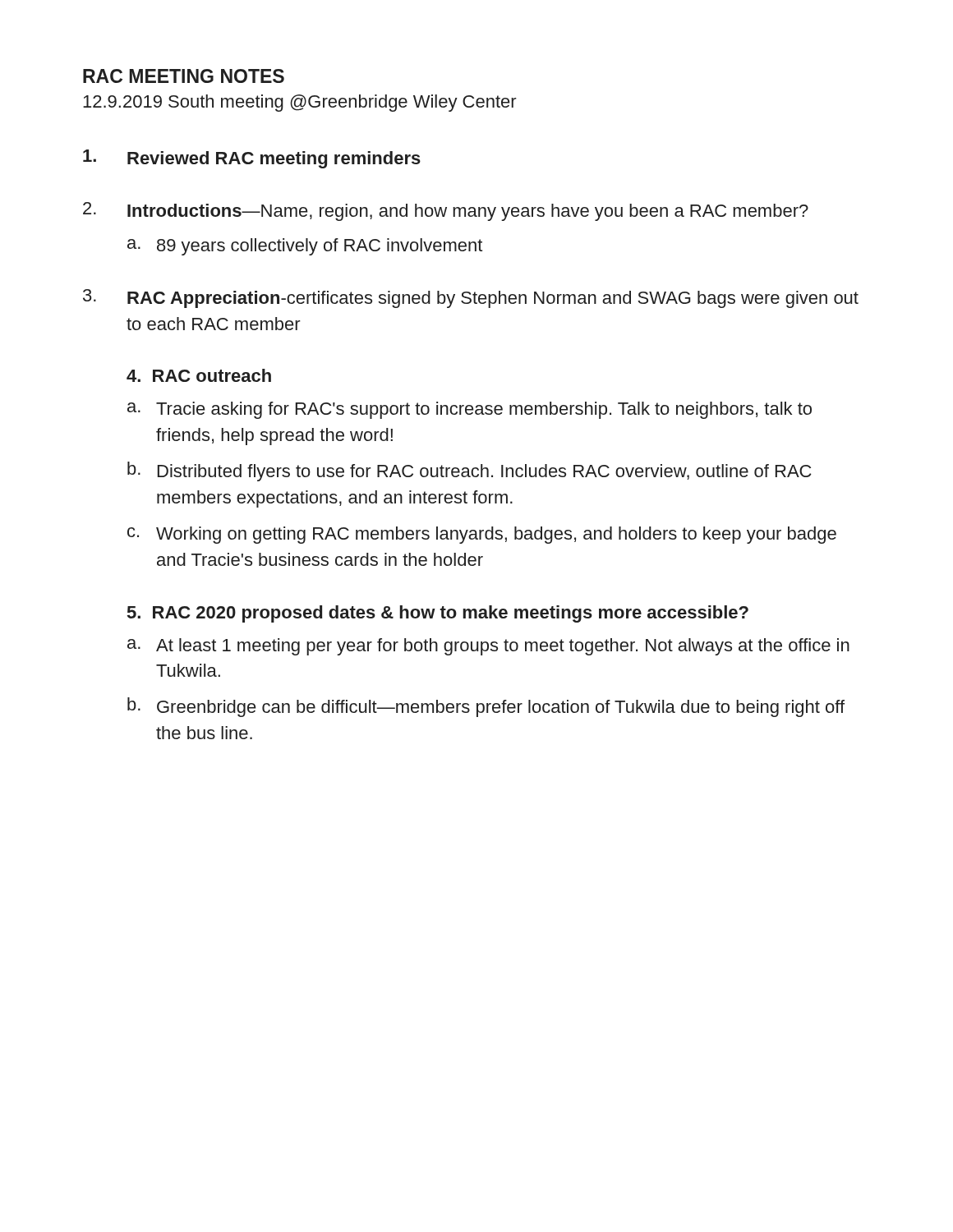Viewport: 953px width, 1232px height.
Task: Click on the list item that reads "Reviewed RAC meeting reminders"
Action: 252,159
